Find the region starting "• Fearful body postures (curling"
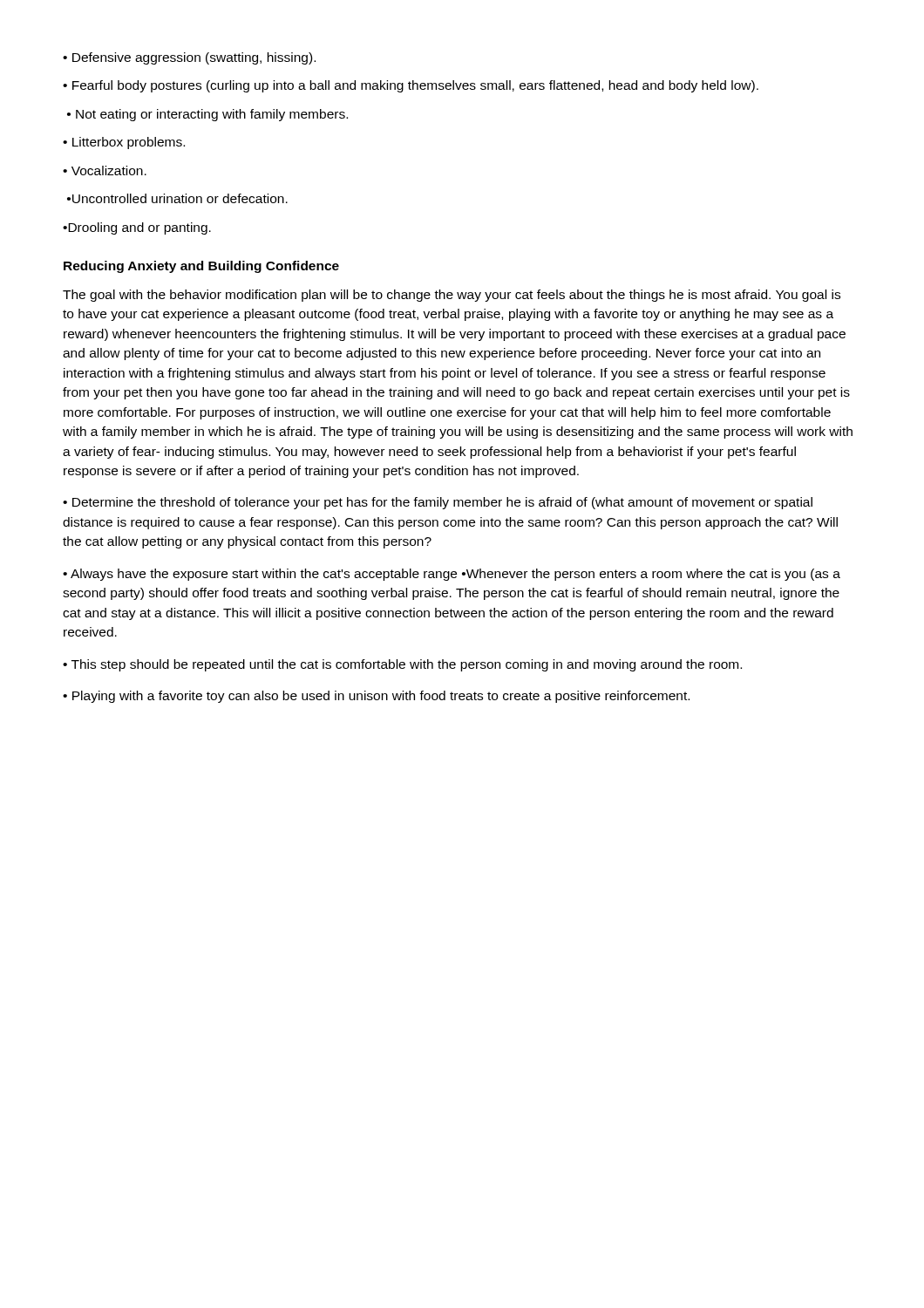 [x=411, y=85]
